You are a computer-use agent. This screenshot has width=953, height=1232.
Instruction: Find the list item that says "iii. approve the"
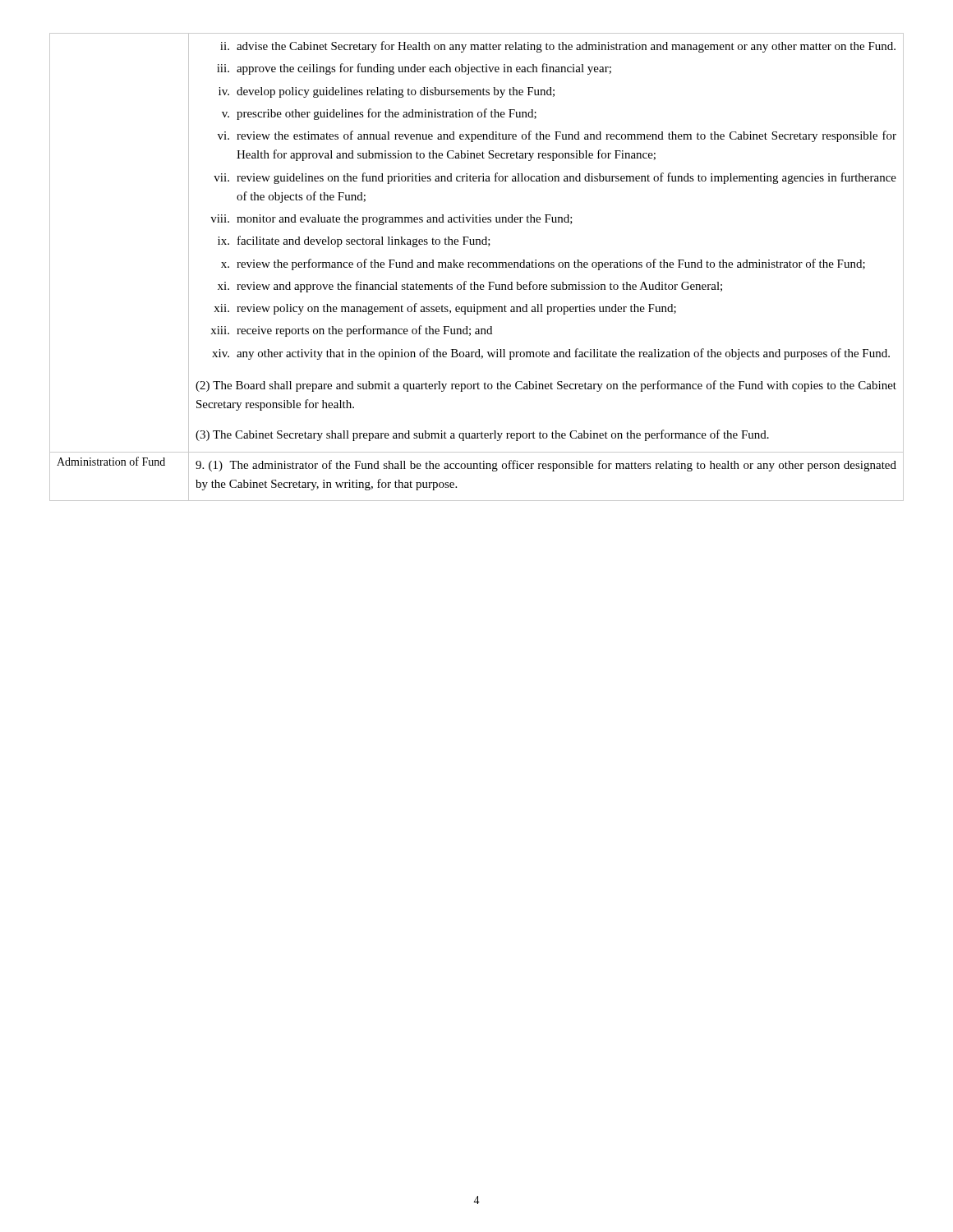tap(546, 69)
